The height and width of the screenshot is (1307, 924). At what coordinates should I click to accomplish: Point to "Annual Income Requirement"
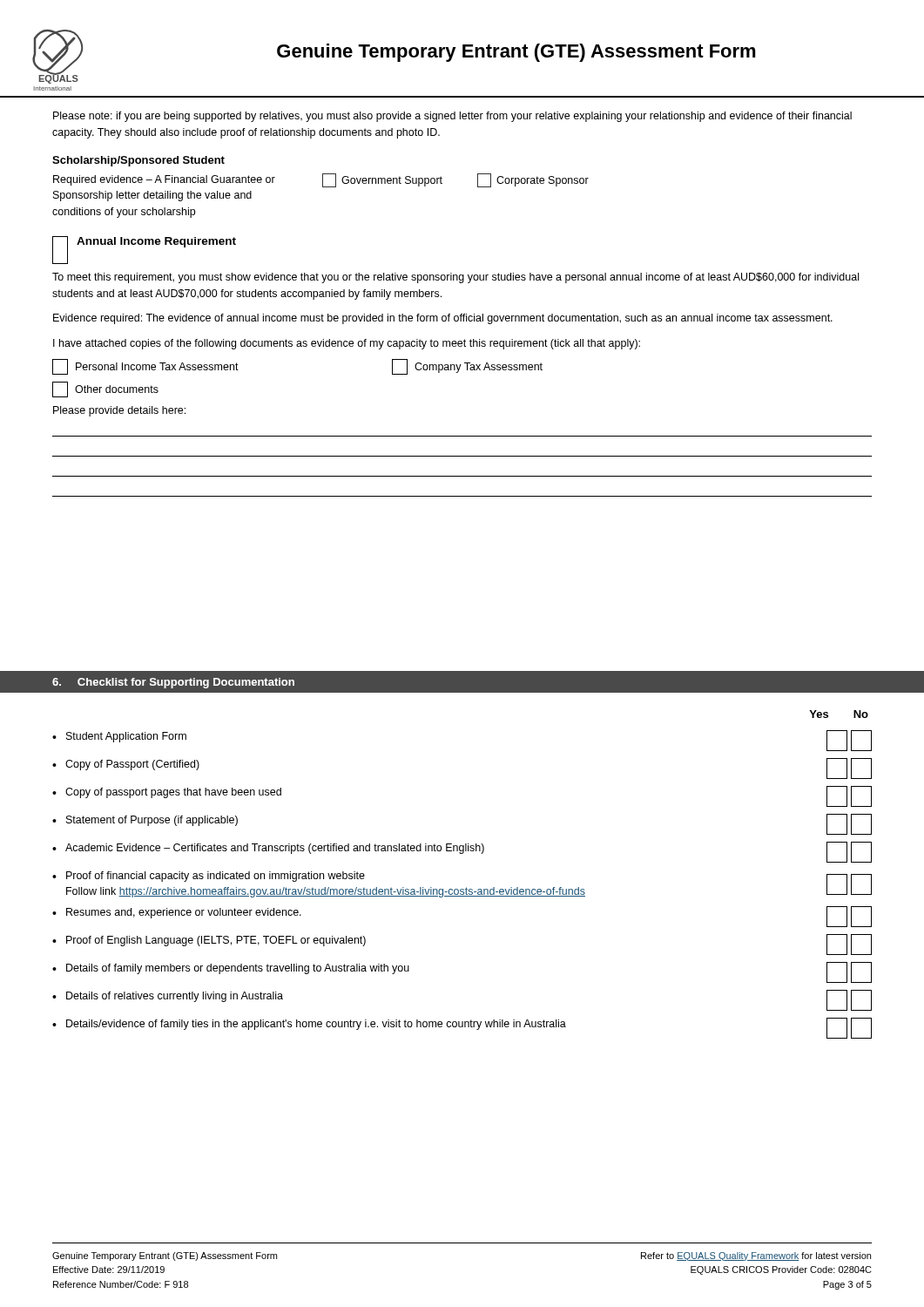156,241
